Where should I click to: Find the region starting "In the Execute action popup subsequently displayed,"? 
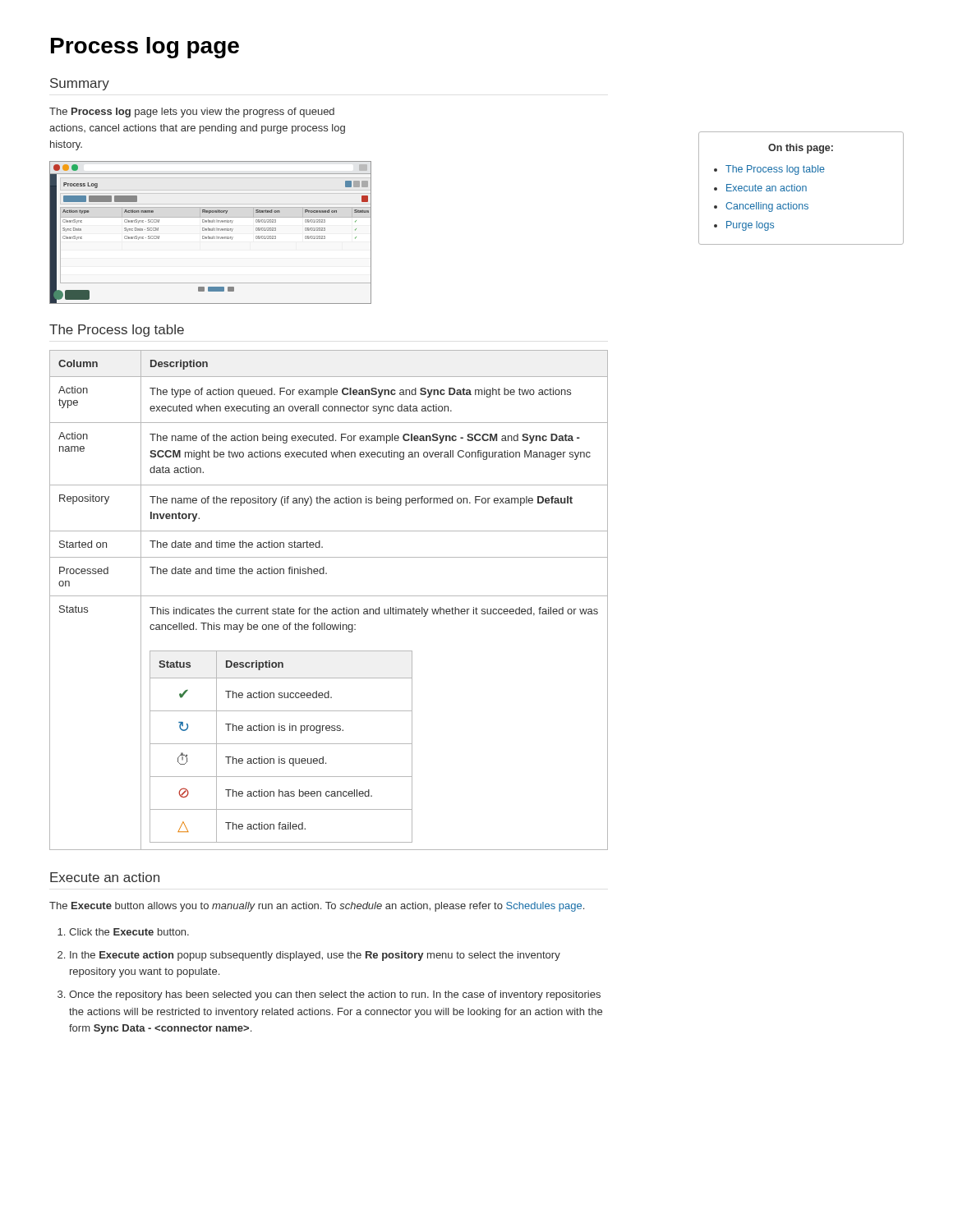tap(314, 963)
